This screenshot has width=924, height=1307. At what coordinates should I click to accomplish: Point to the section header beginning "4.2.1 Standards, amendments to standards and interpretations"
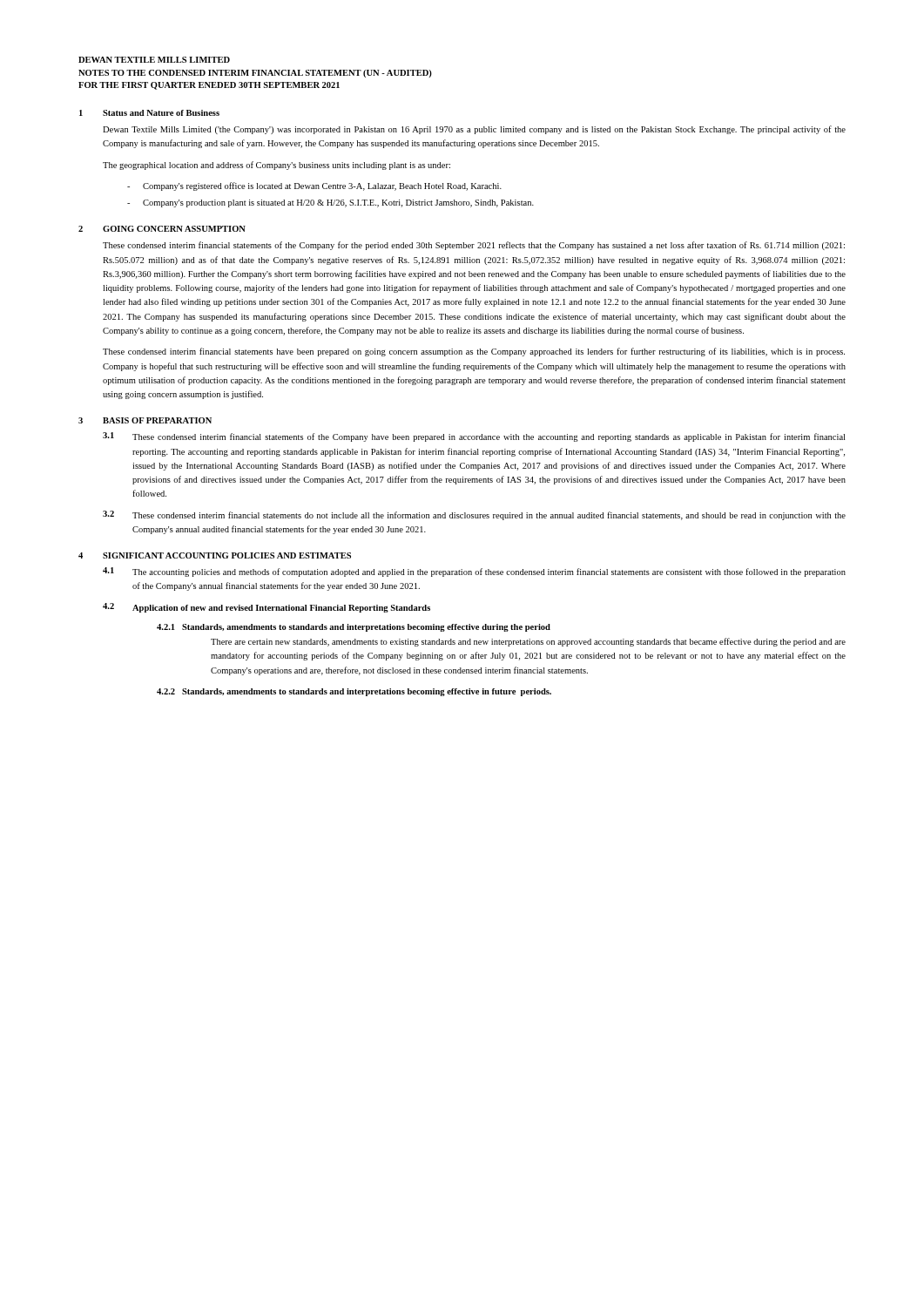click(x=354, y=627)
